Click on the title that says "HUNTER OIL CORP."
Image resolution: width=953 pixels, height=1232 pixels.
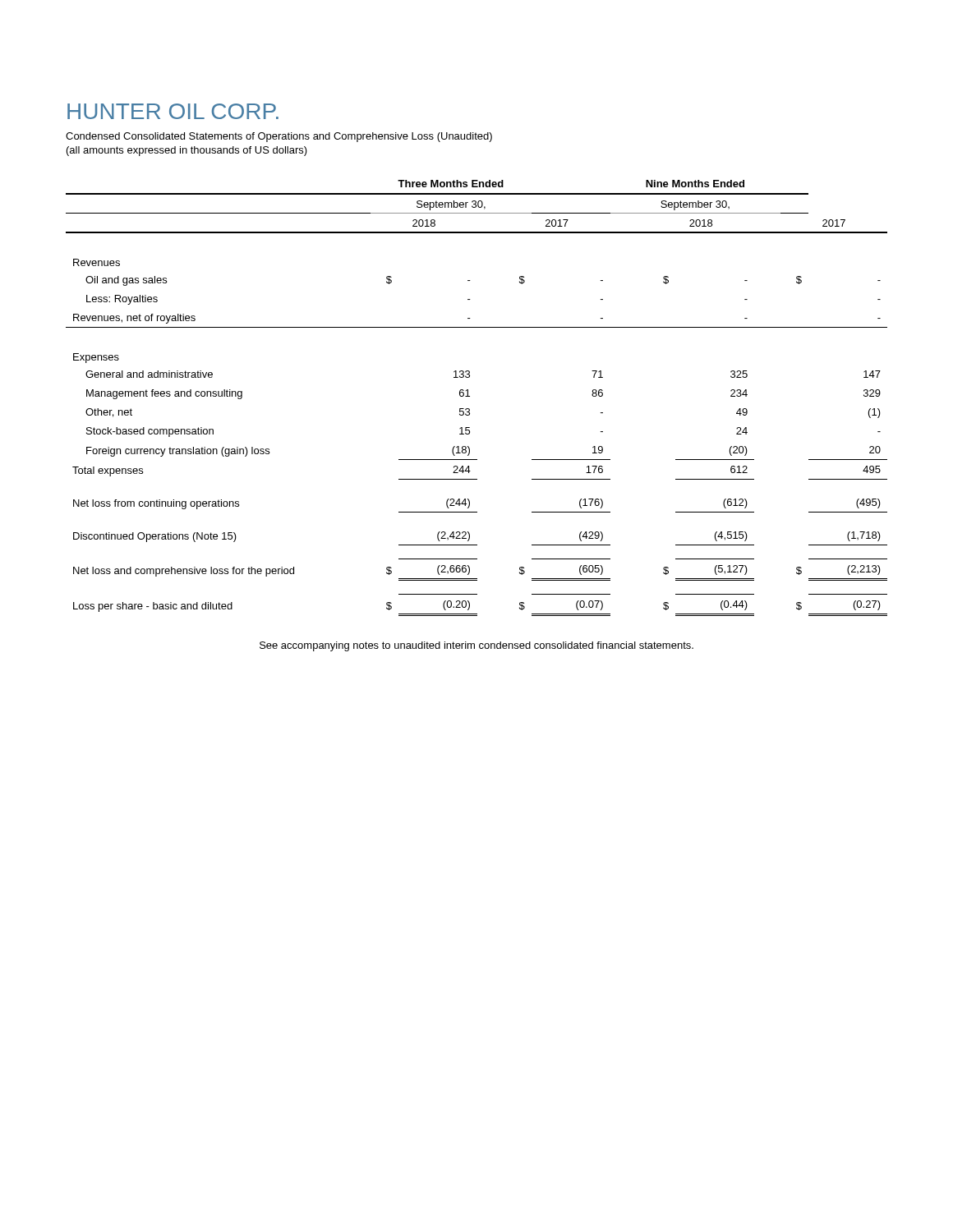(173, 111)
